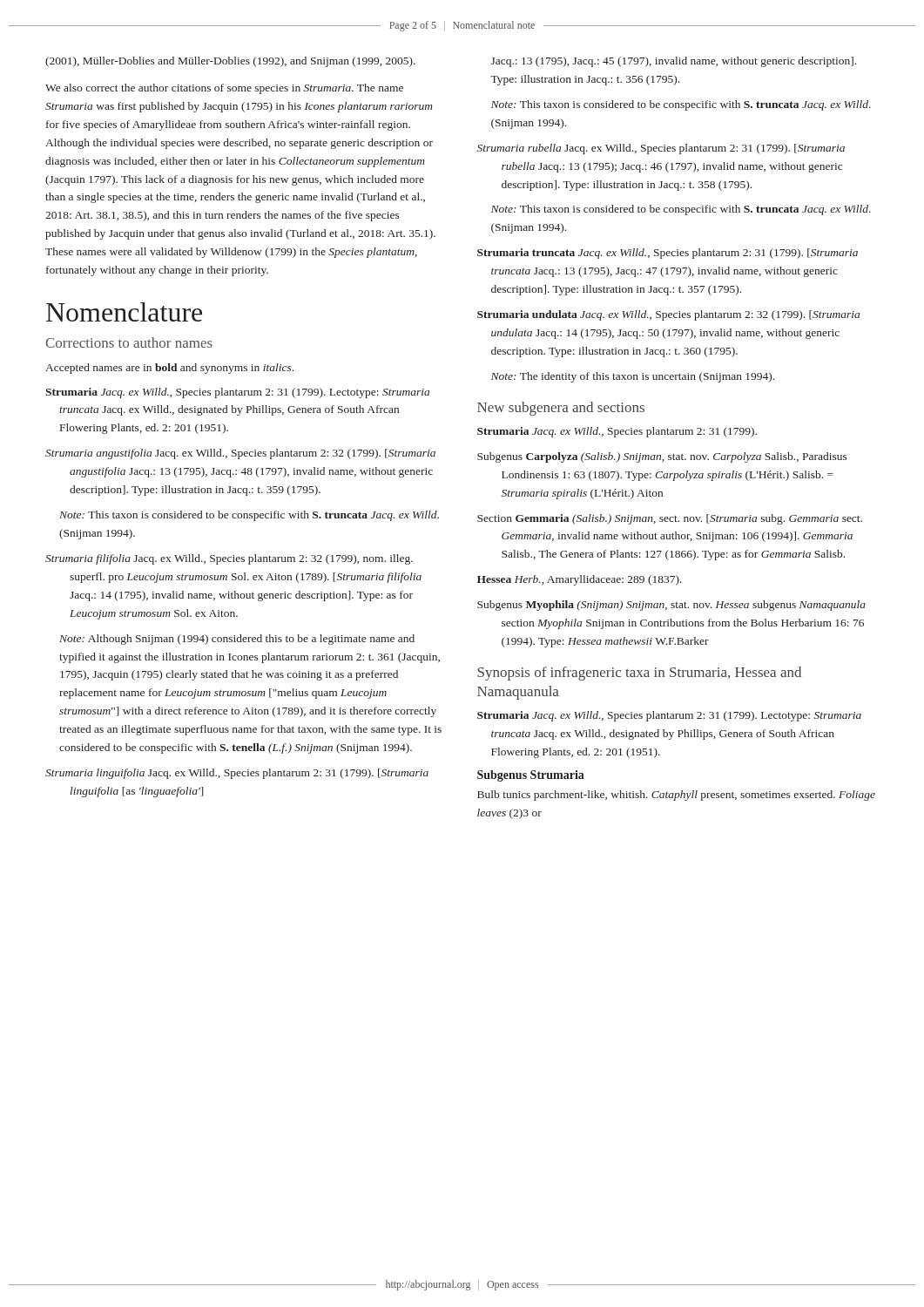Find the passage starting "We also correct the author citations of"
The image size is (924, 1307).
tap(246, 179)
